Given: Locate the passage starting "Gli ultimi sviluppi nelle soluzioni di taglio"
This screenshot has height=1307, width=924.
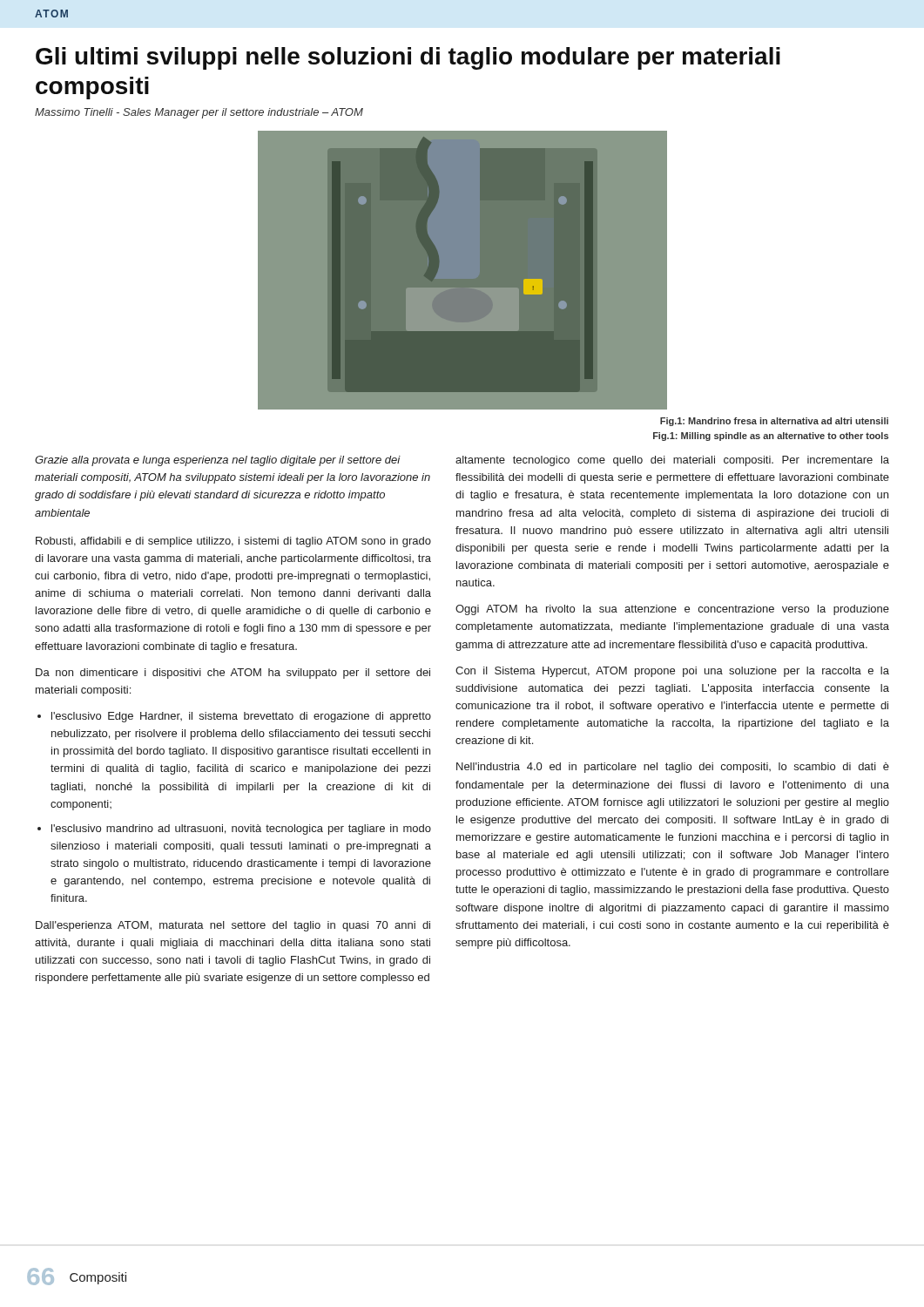Looking at the screenshot, I should click(408, 71).
